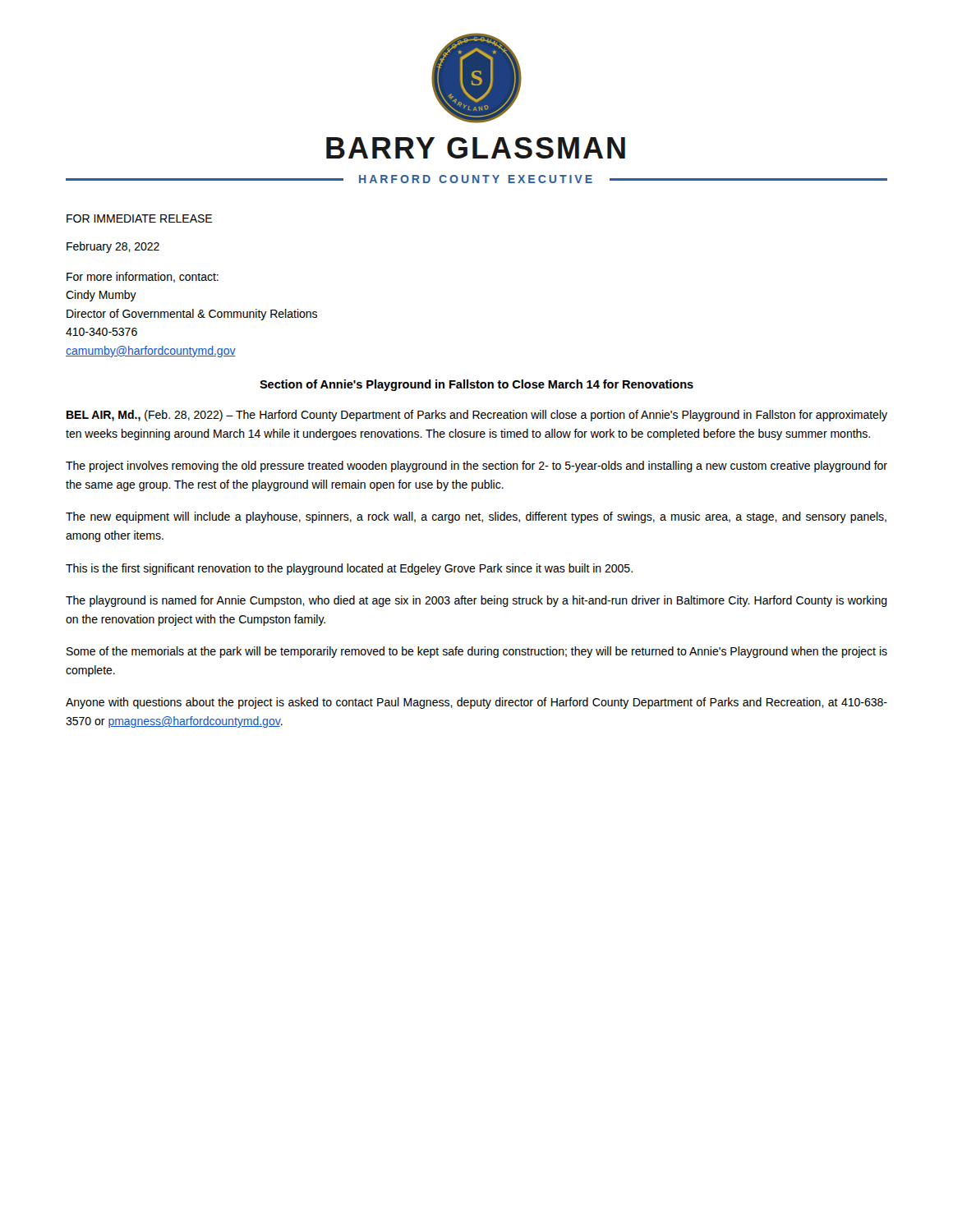953x1232 pixels.
Task: Select the region starting "The project involves removing the old"
Action: click(476, 475)
